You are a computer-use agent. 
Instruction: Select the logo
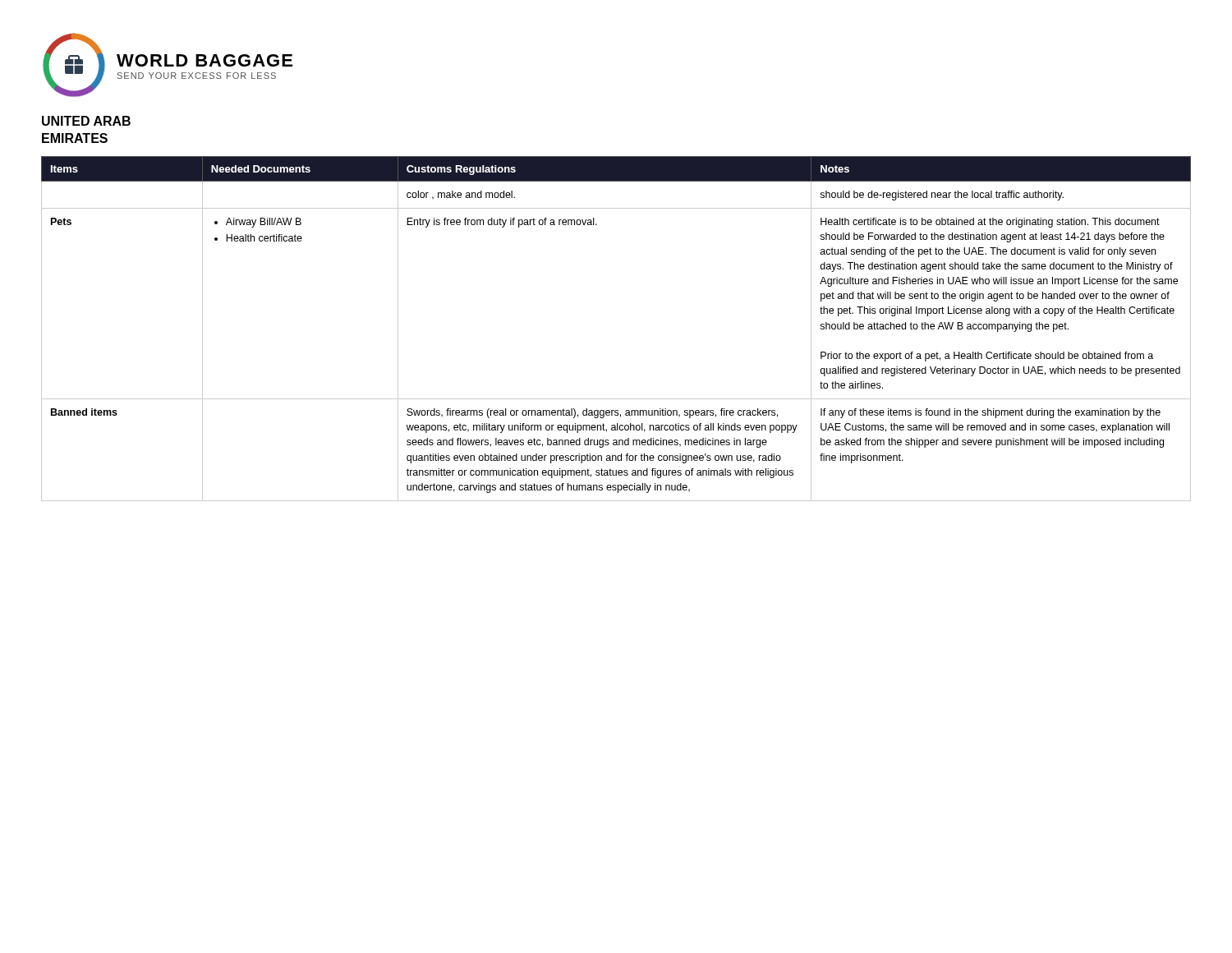[x=616, y=66]
